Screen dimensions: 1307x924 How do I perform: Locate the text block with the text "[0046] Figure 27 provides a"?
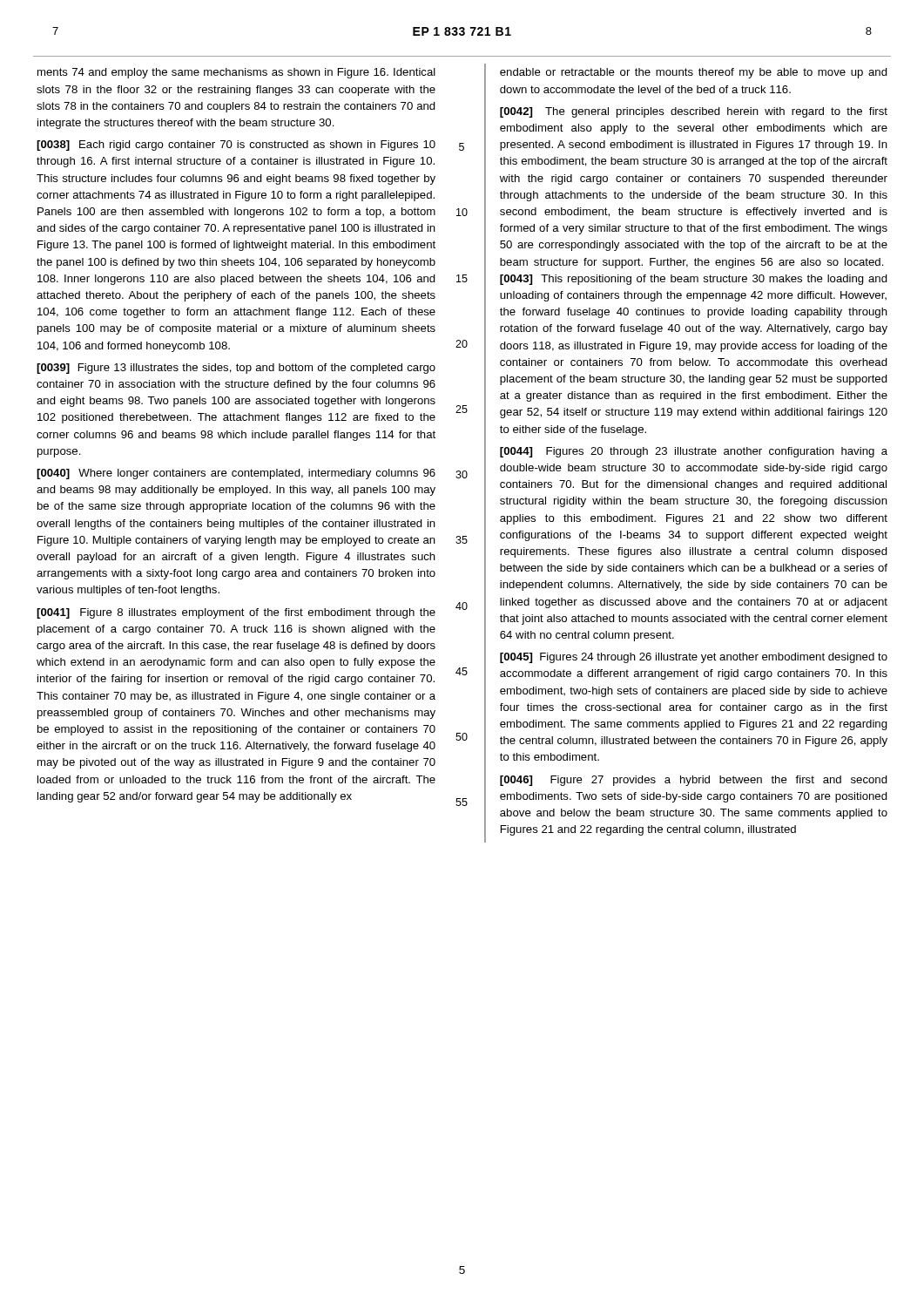694,804
